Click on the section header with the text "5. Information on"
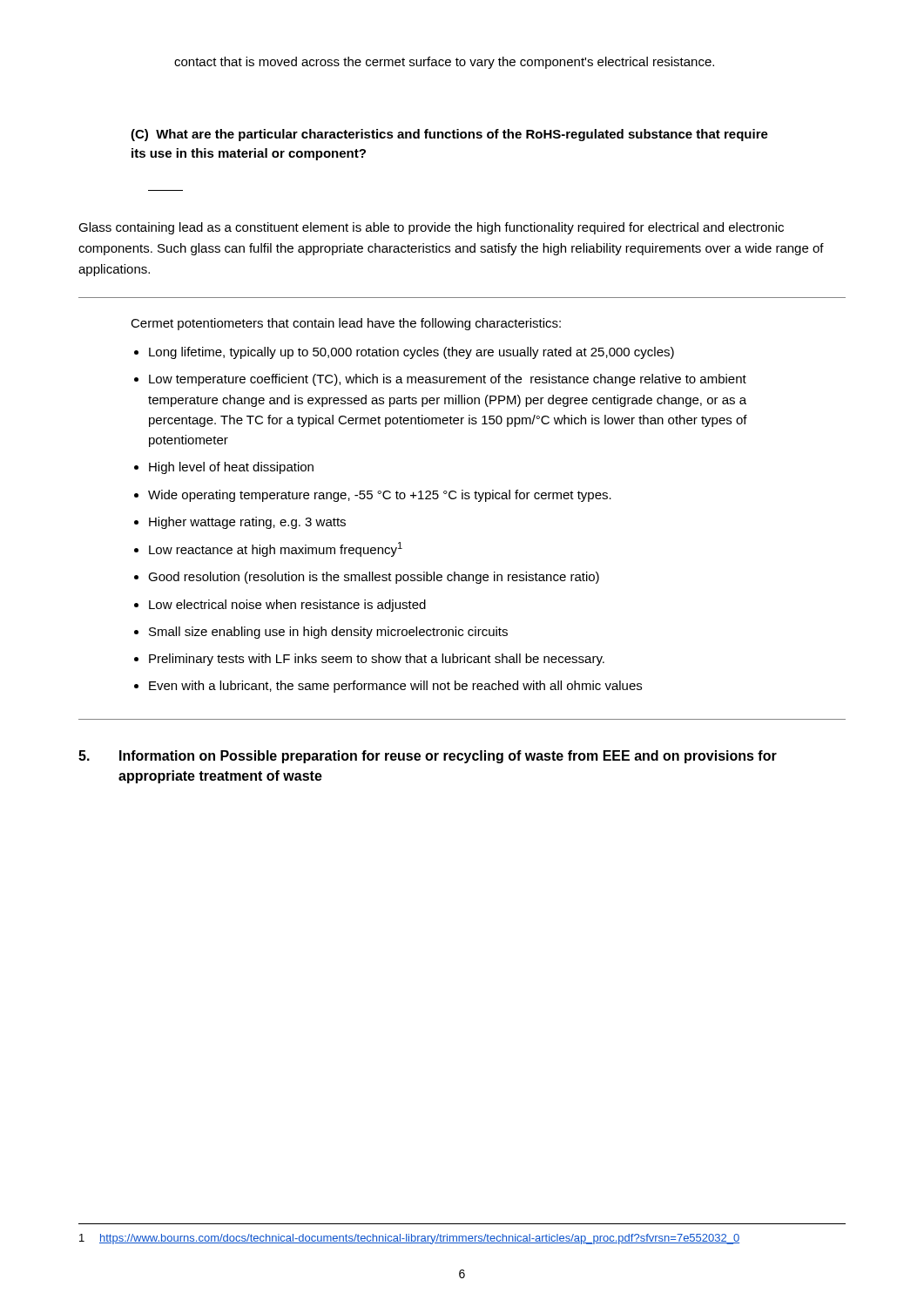Viewport: 924px width, 1307px height. 462,766
